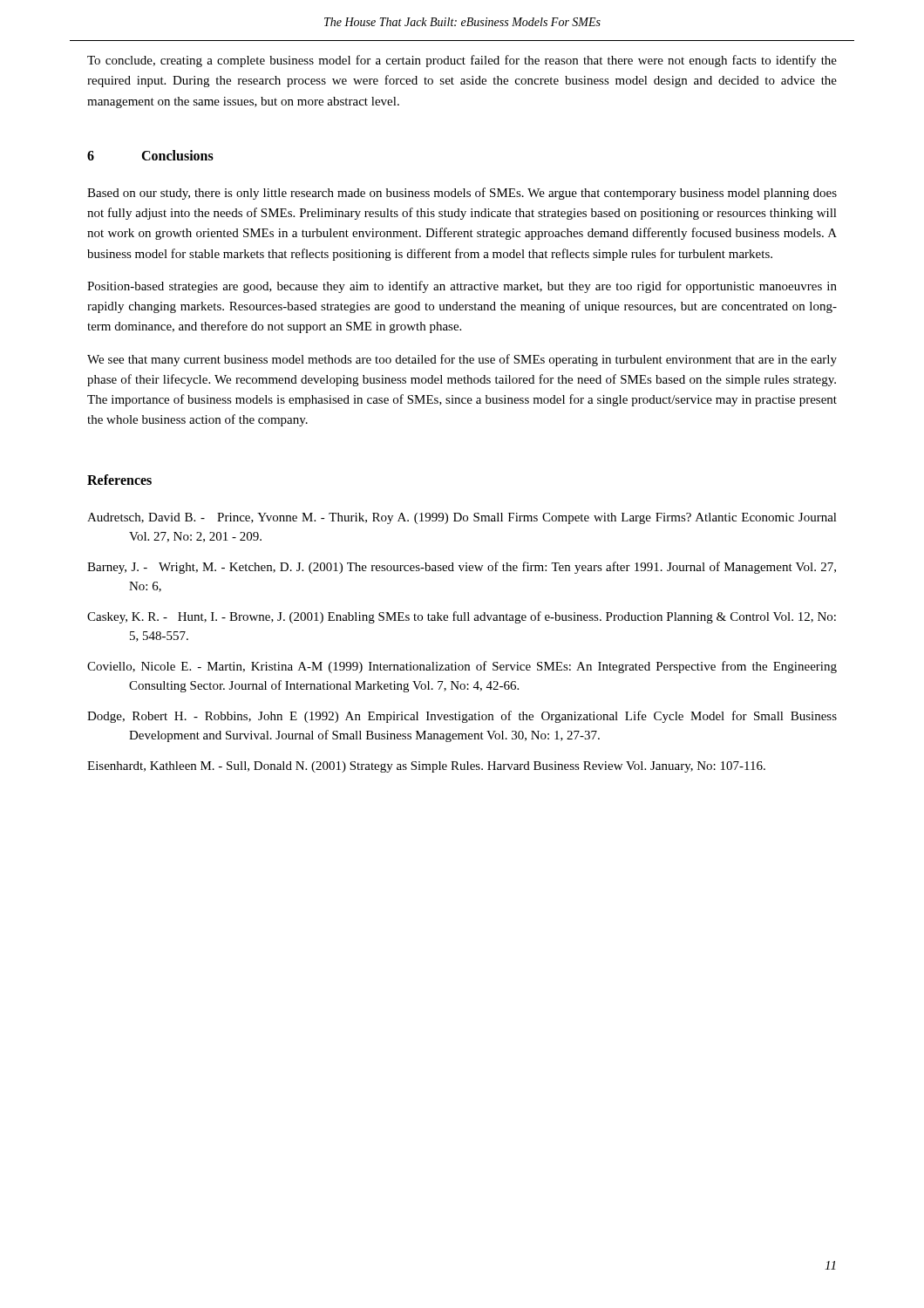Select the text block that says "To conclude, creating a complete business model"
This screenshot has height=1308, width=924.
click(x=462, y=80)
